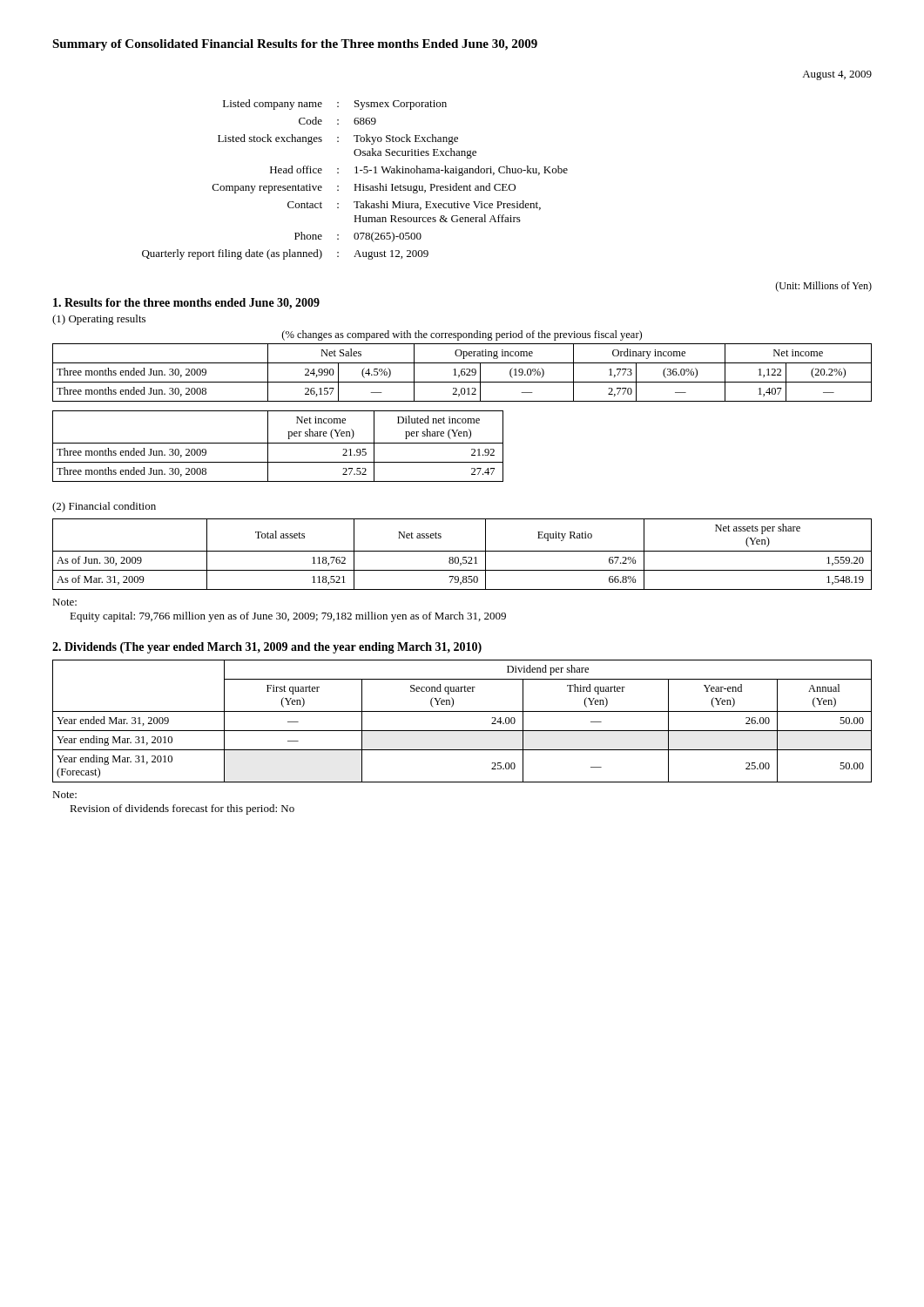This screenshot has width=924, height=1307.
Task: Locate the region starting "(Unit: Millions of Yen)"
Action: (x=824, y=286)
